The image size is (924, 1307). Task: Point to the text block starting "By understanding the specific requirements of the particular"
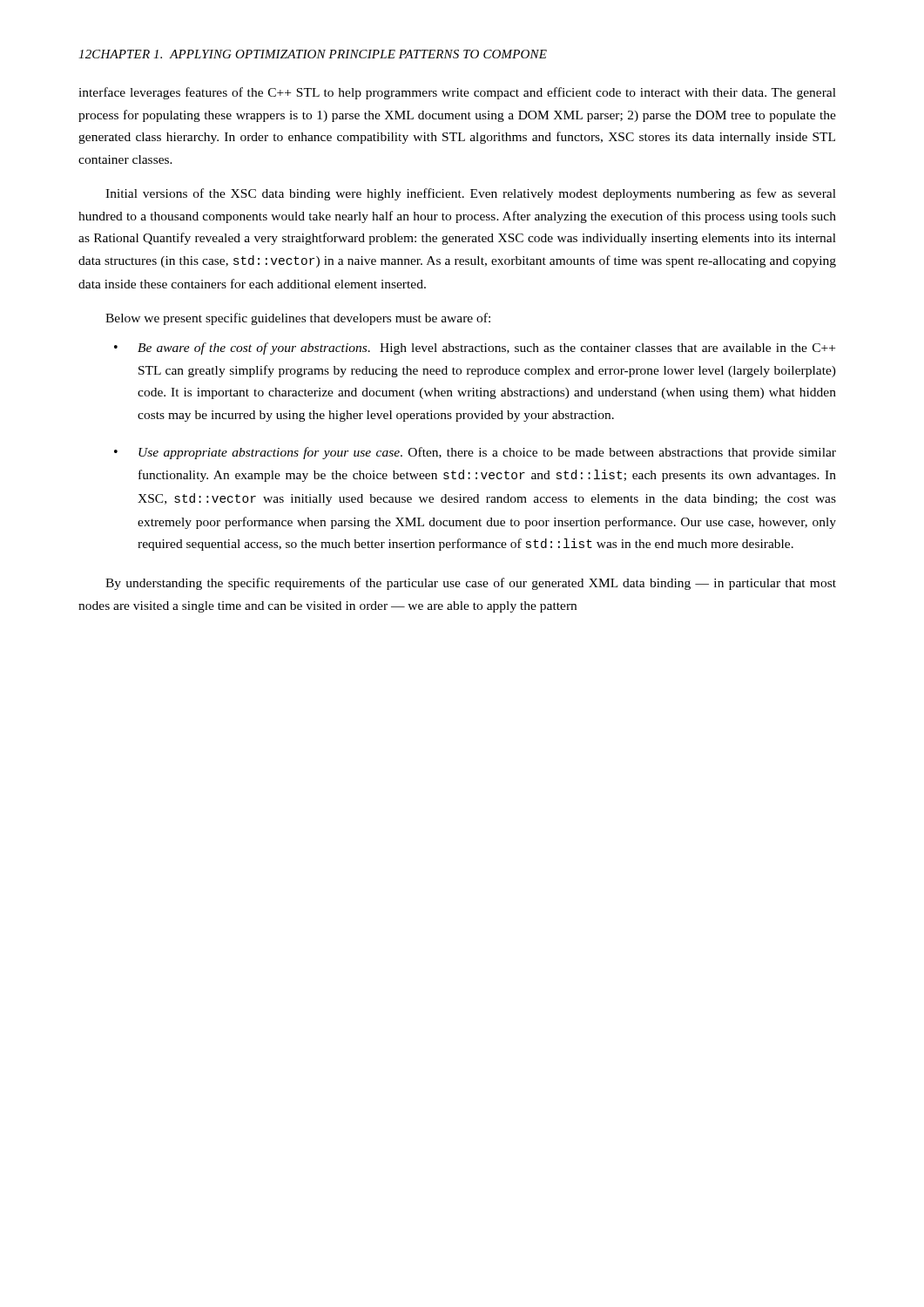tap(457, 594)
